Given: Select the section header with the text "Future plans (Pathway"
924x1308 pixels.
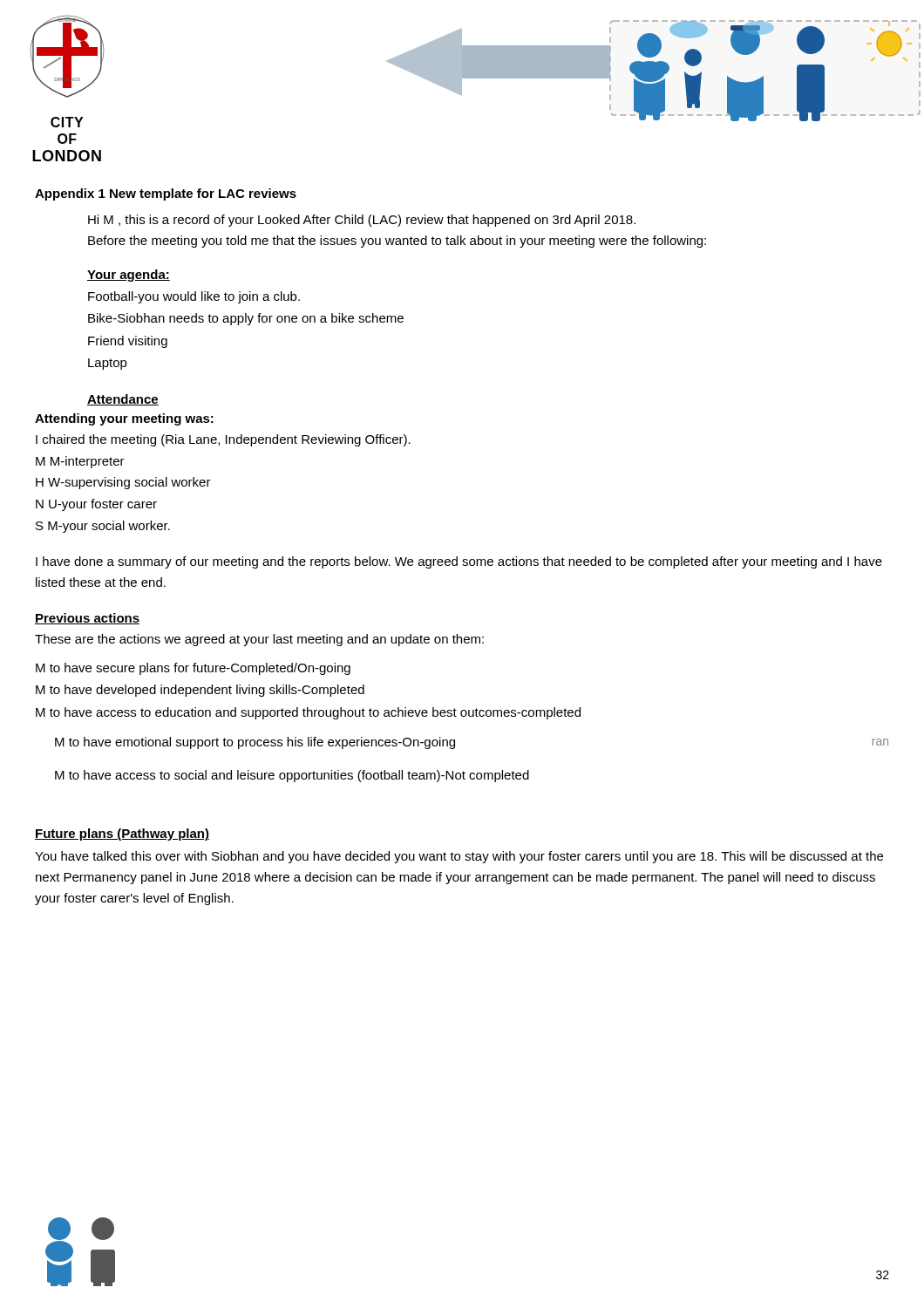Looking at the screenshot, I should (122, 833).
